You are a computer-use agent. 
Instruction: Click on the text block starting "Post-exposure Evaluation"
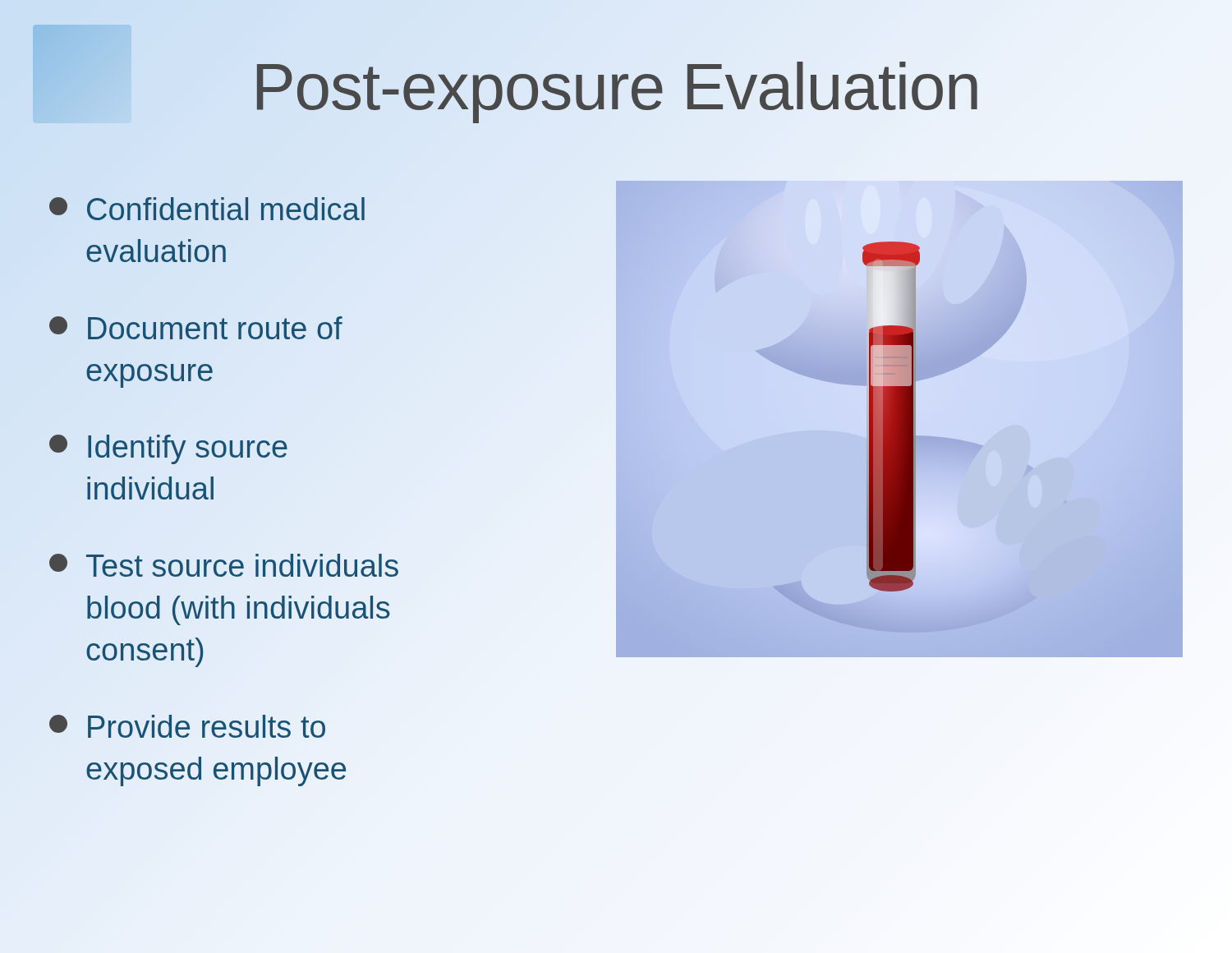[616, 87]
